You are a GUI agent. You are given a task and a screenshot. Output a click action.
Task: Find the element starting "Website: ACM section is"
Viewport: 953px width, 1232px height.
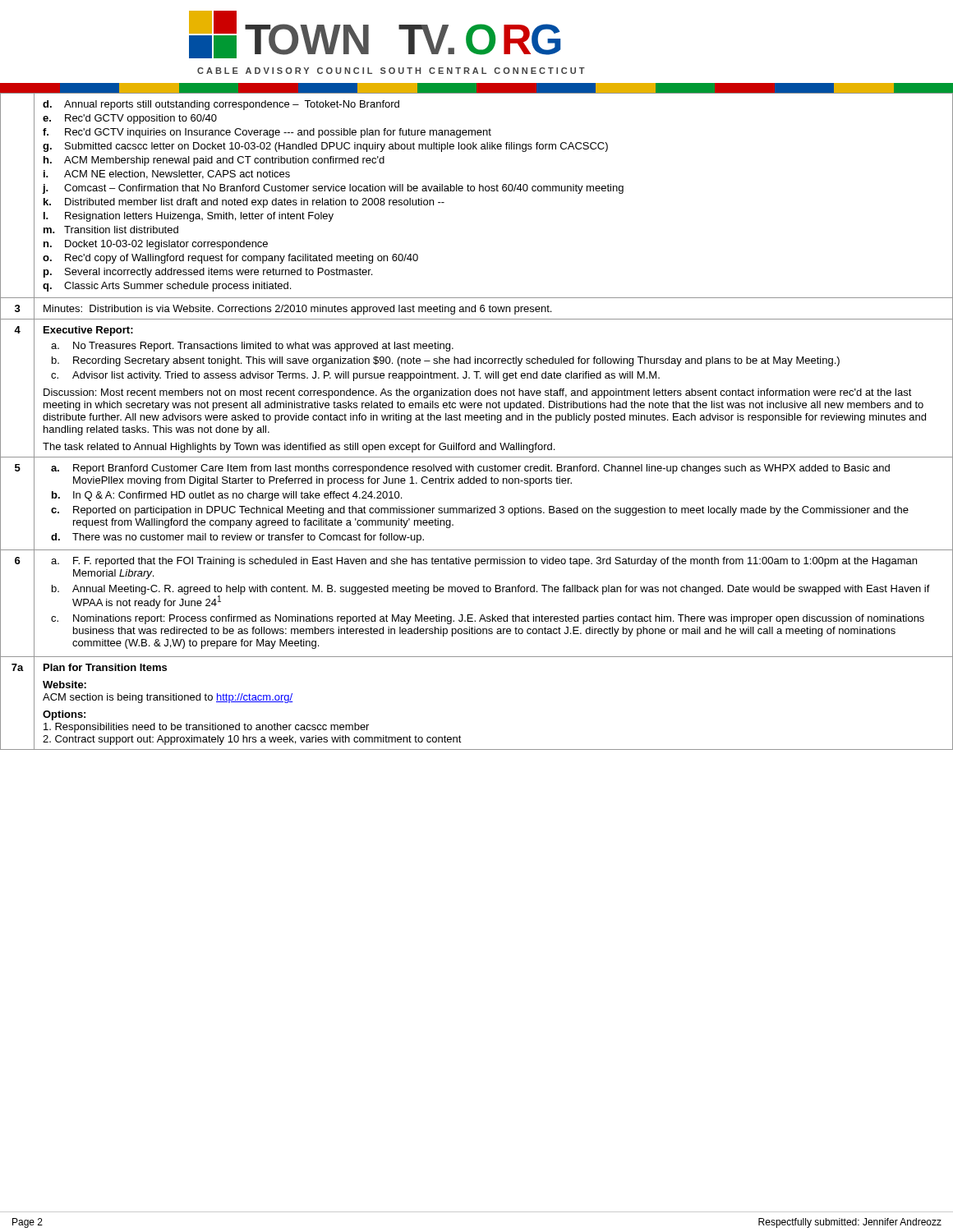pos(168,691)
